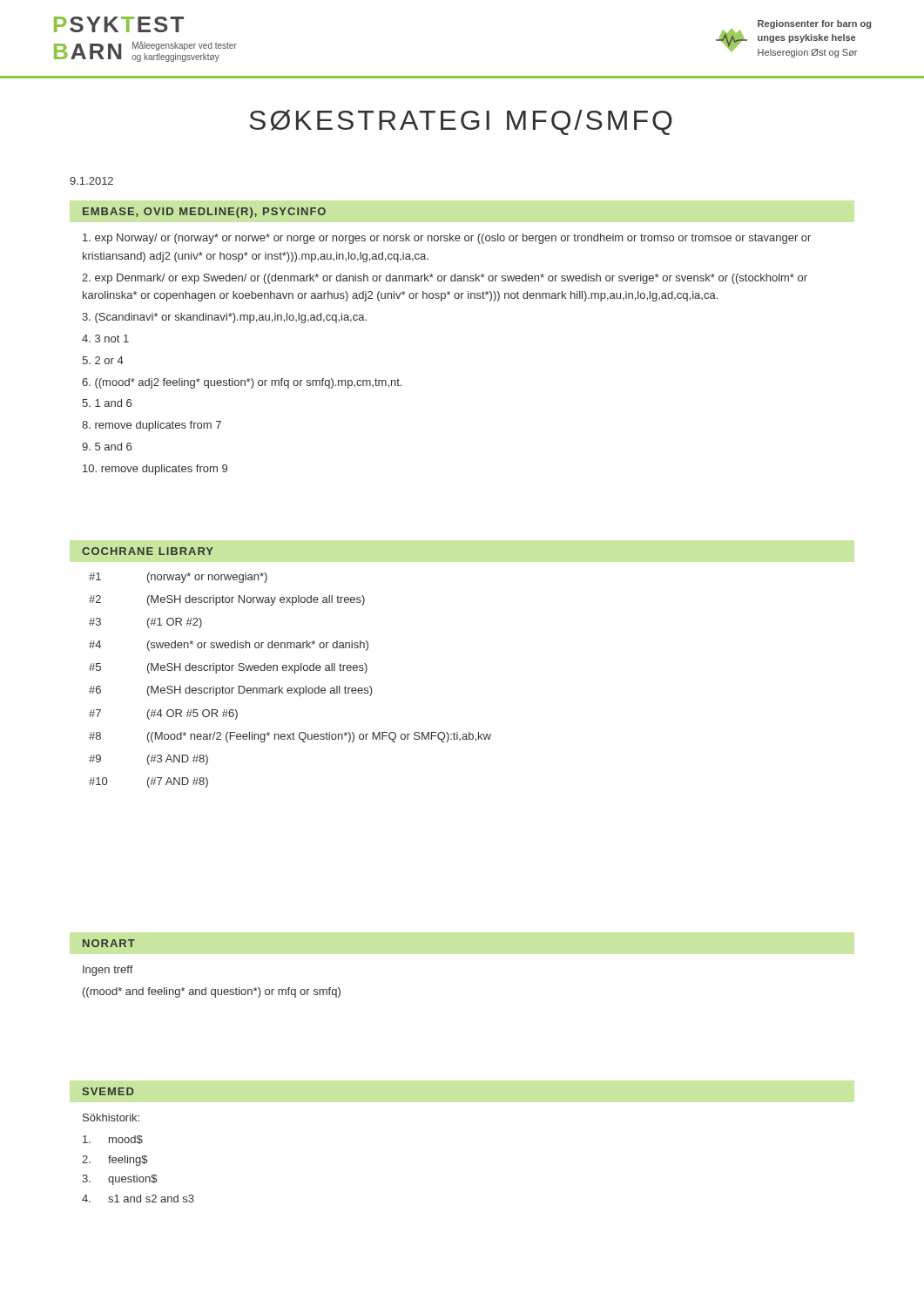
Task: Click the section header that begins "COCHRANE LIBRARY #1"
Action: point(148,551)
